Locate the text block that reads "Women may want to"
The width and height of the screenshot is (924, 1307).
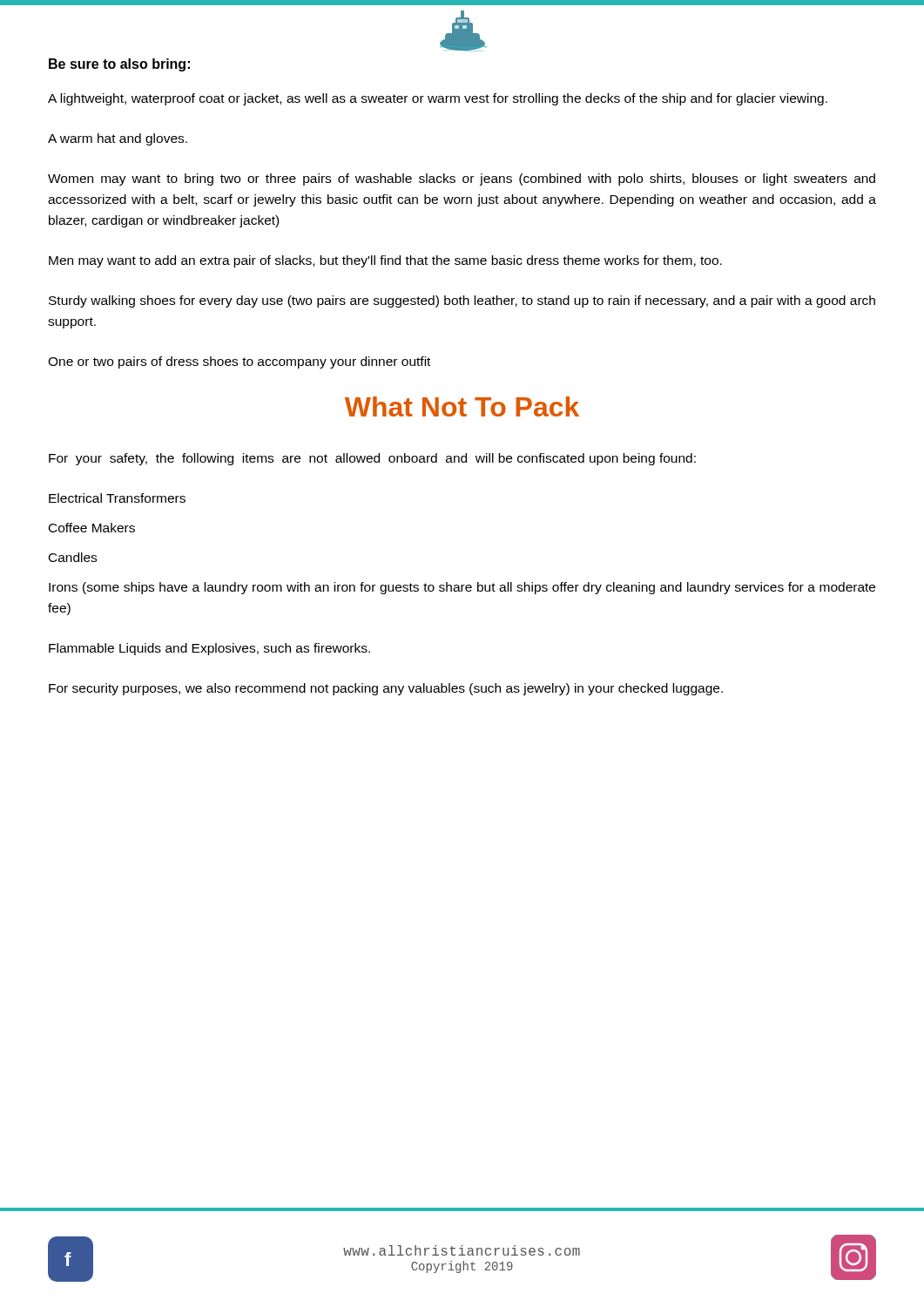click(462, 199)
